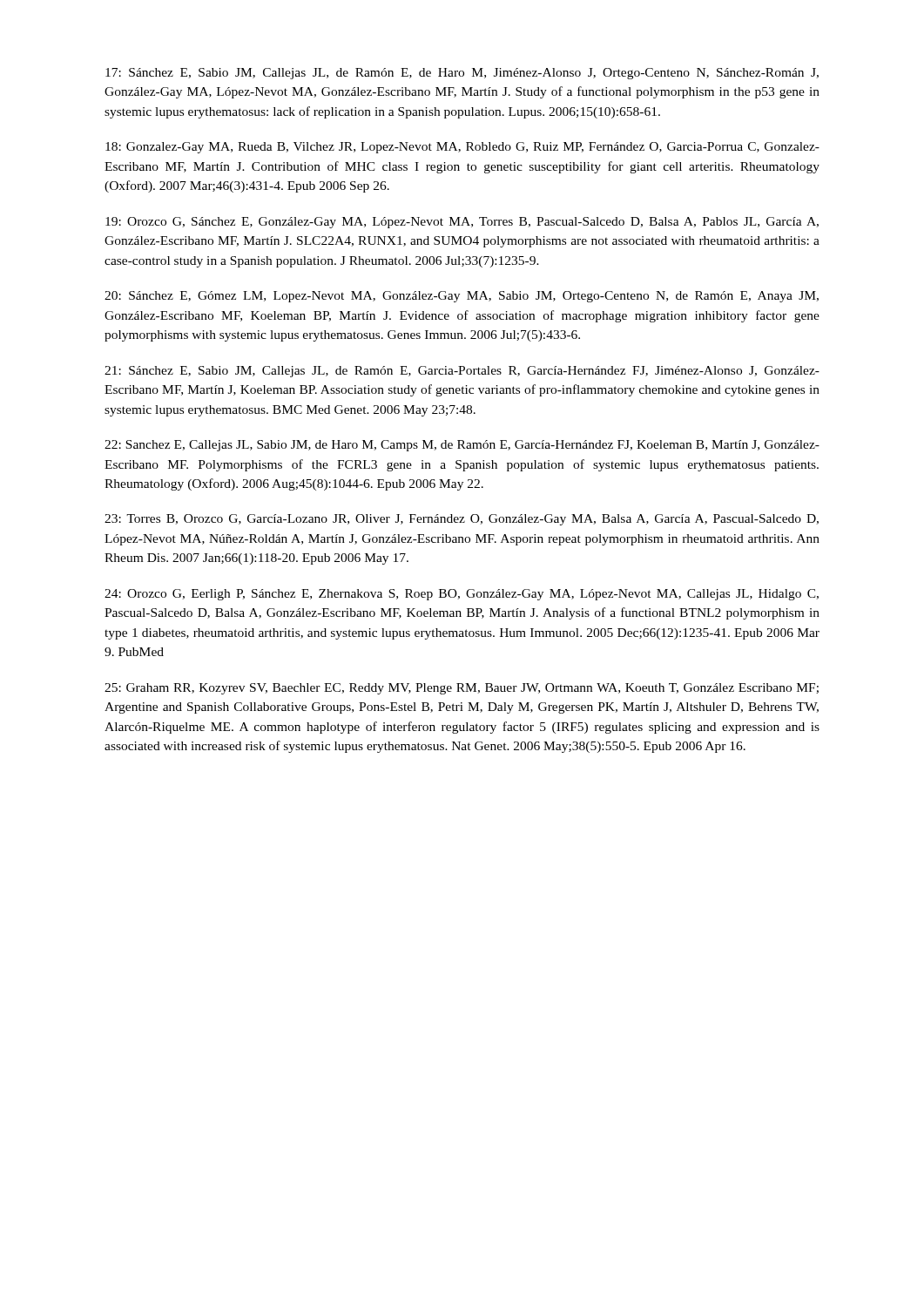Click on the text block that reads "21: Sánchez E,"
The height and width of the screenshot is (1307, 924).
(x=462, y=389)
